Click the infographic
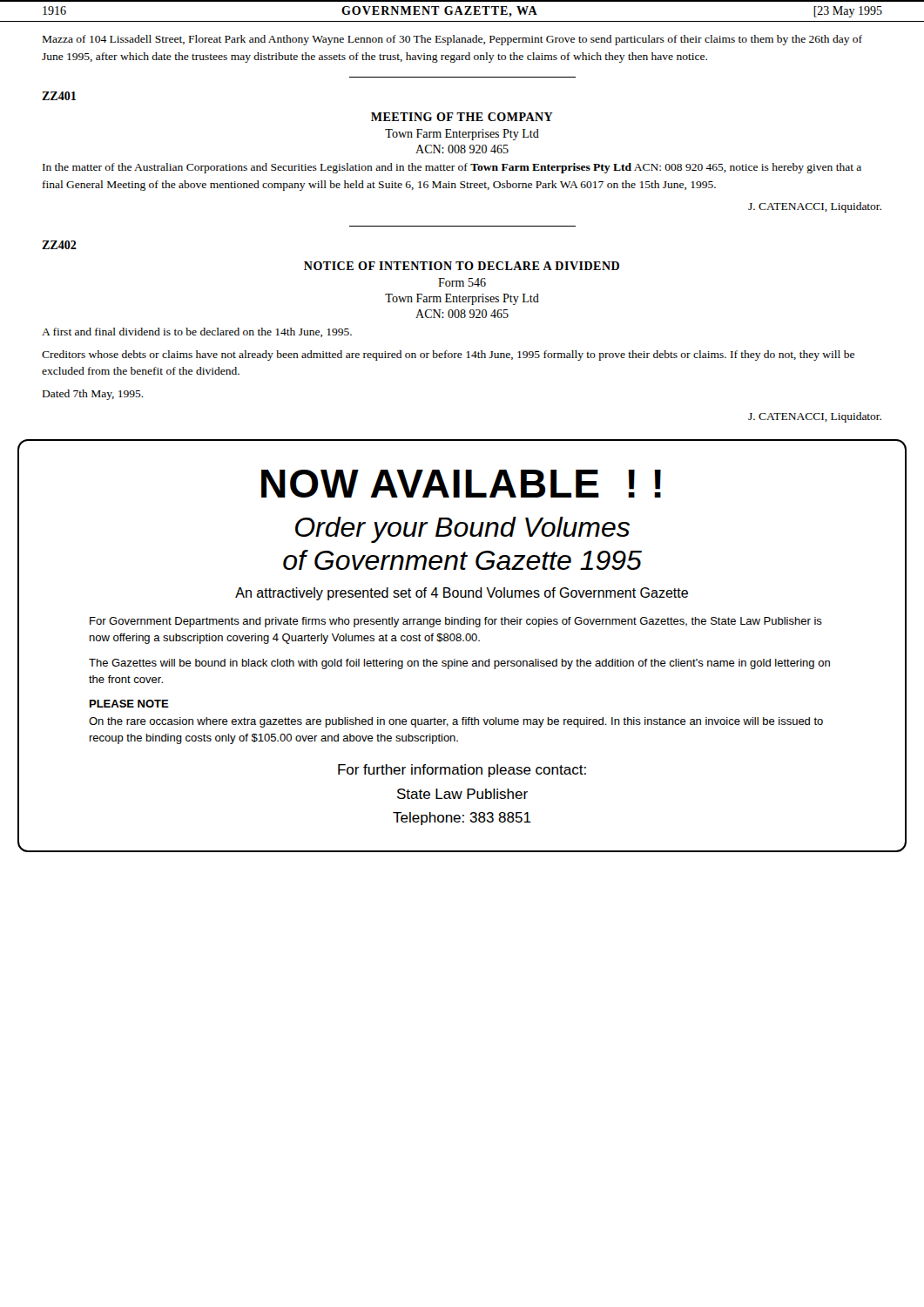 [462, 645]
